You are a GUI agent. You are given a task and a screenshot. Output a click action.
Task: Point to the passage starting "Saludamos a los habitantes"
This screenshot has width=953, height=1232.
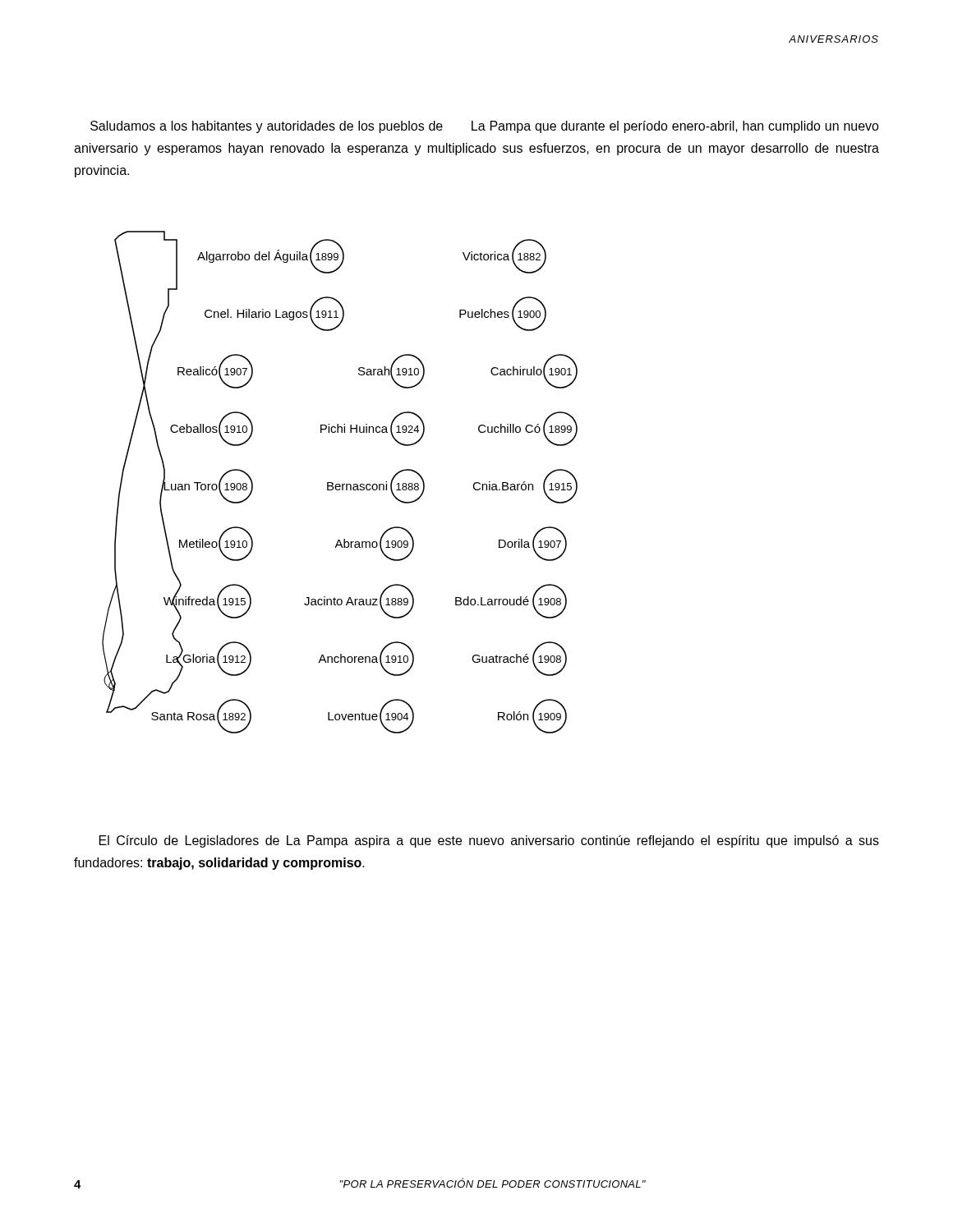coord(476,148)
